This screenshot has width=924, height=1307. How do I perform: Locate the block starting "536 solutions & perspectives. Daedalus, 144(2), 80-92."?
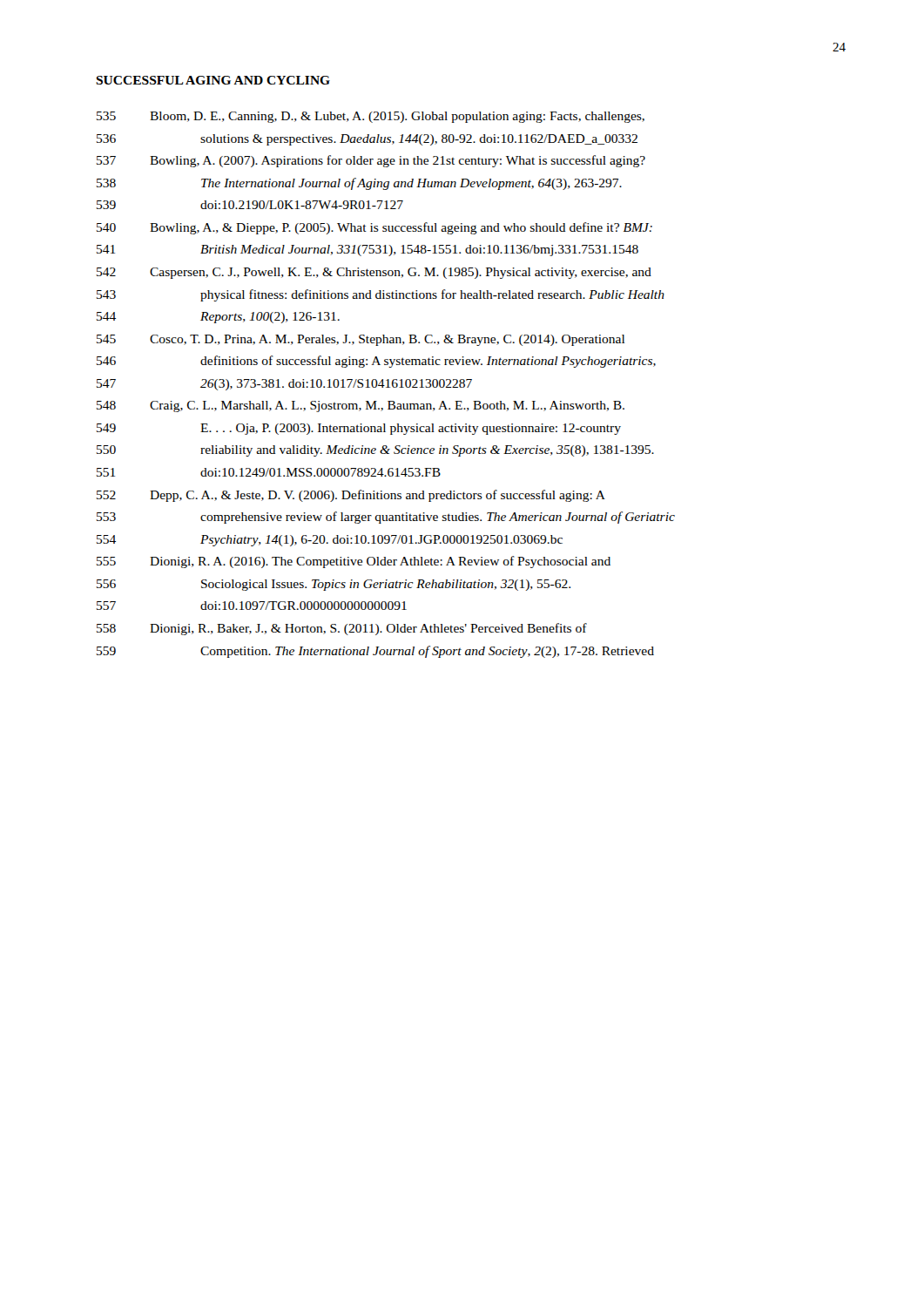tap(471, 138)
